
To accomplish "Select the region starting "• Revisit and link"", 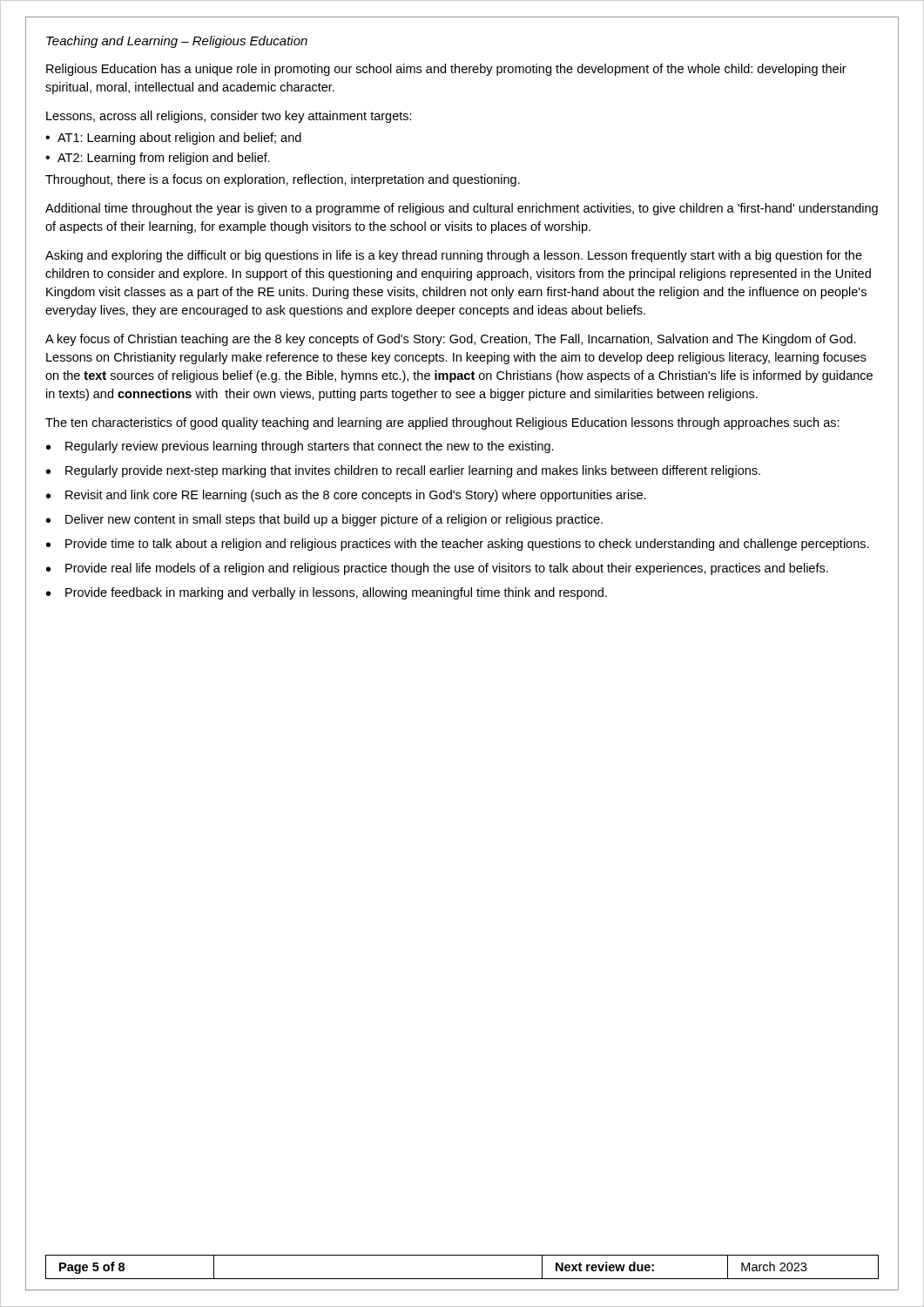I will pos(346,496).
